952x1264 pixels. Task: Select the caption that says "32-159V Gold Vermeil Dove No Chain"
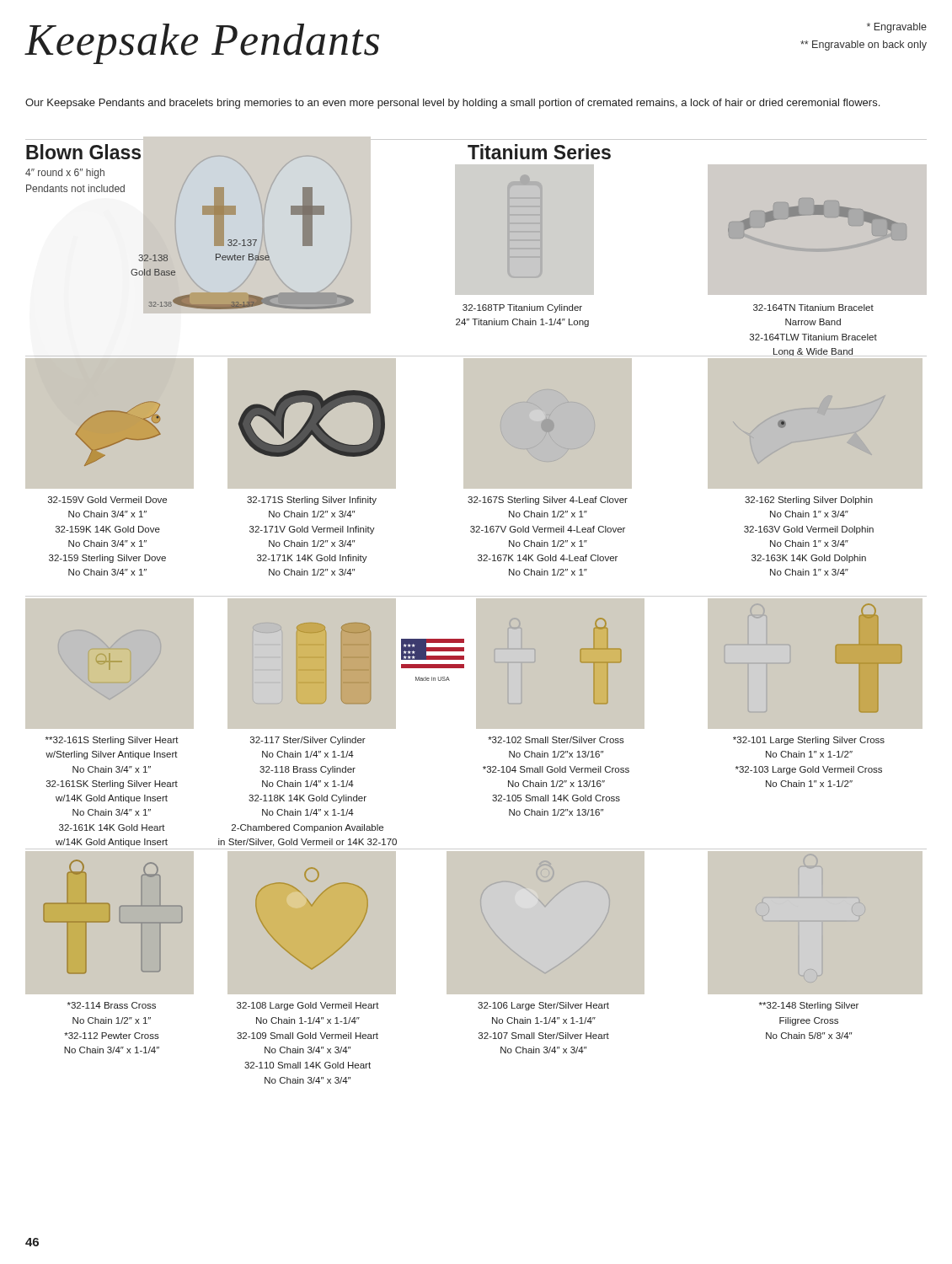pyautogui.click(x=107, y=536)
